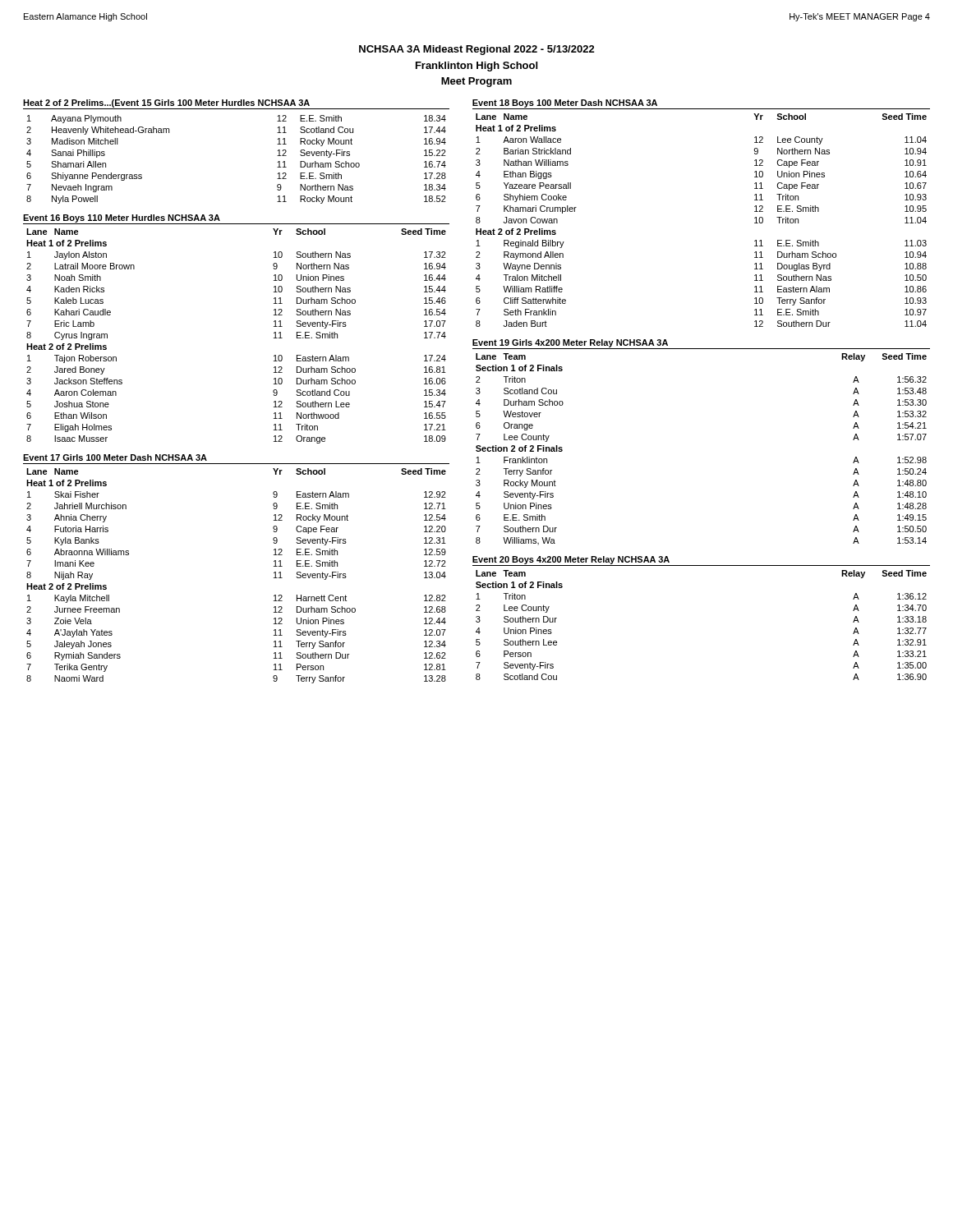This screenshot has height=1232, width=953.
Task: Locate the title
Action: [476, 65]
